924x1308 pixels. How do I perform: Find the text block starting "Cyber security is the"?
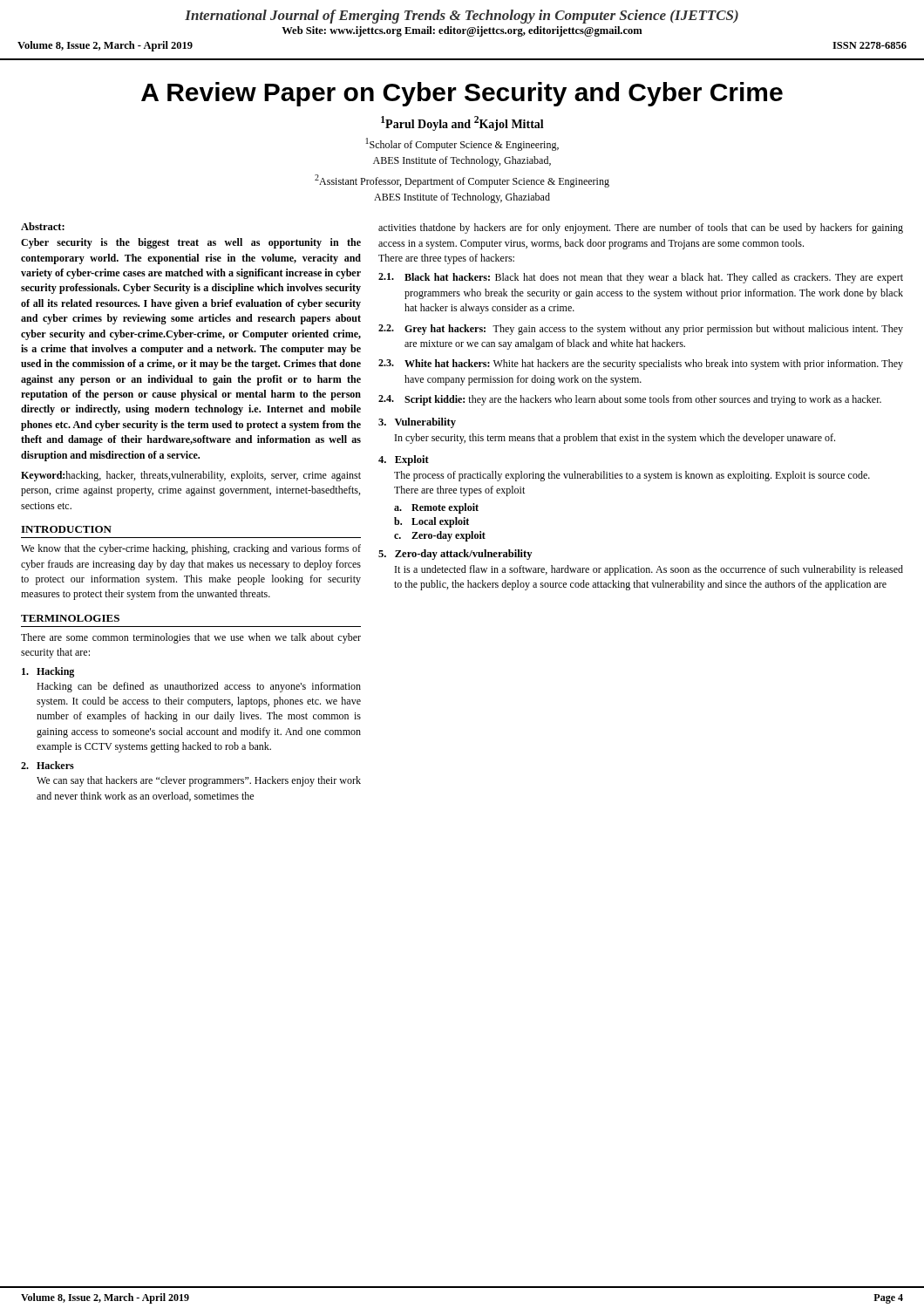(x=191, y=349)
